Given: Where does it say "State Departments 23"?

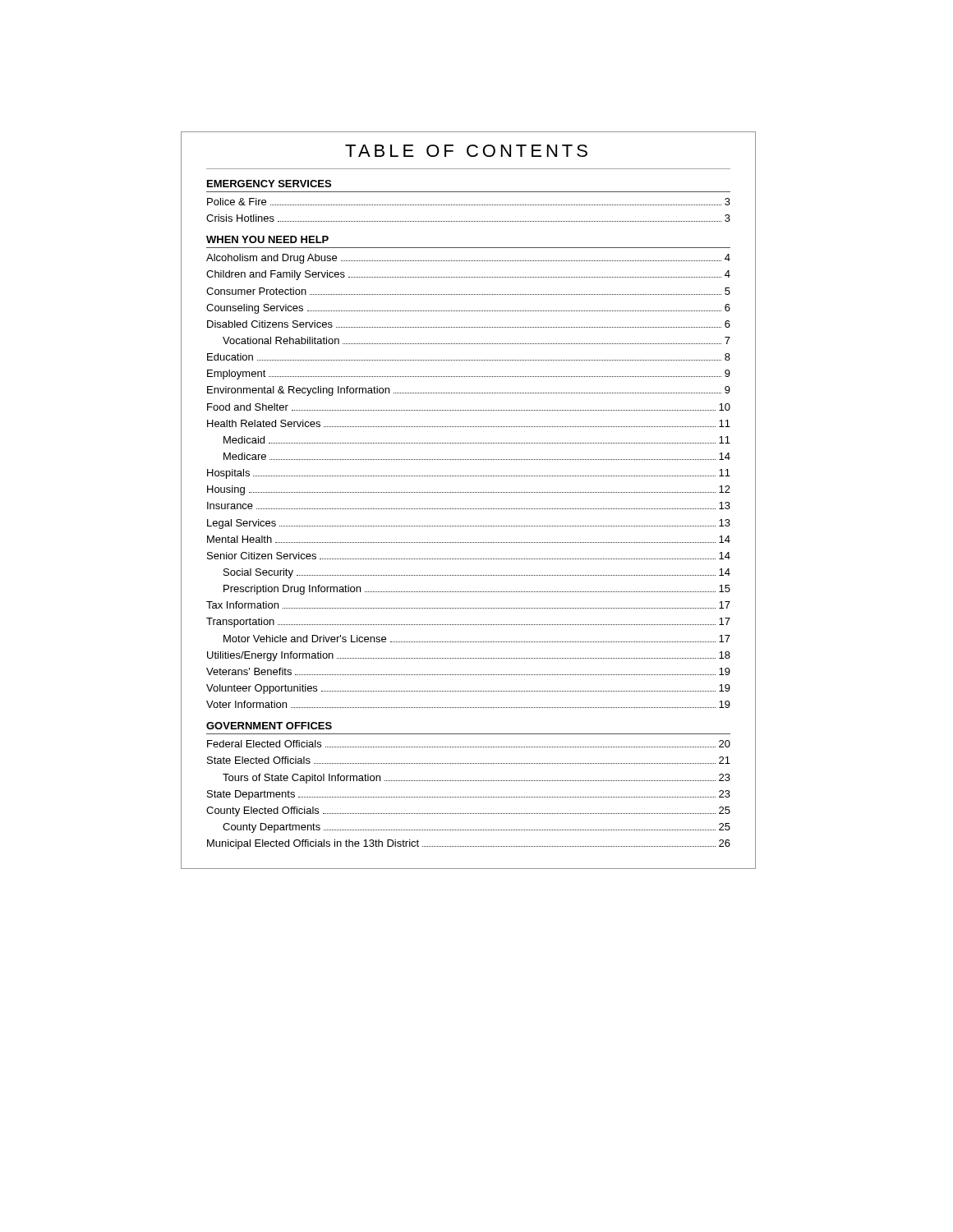Looking at the screenshot, I should point(468,794).
